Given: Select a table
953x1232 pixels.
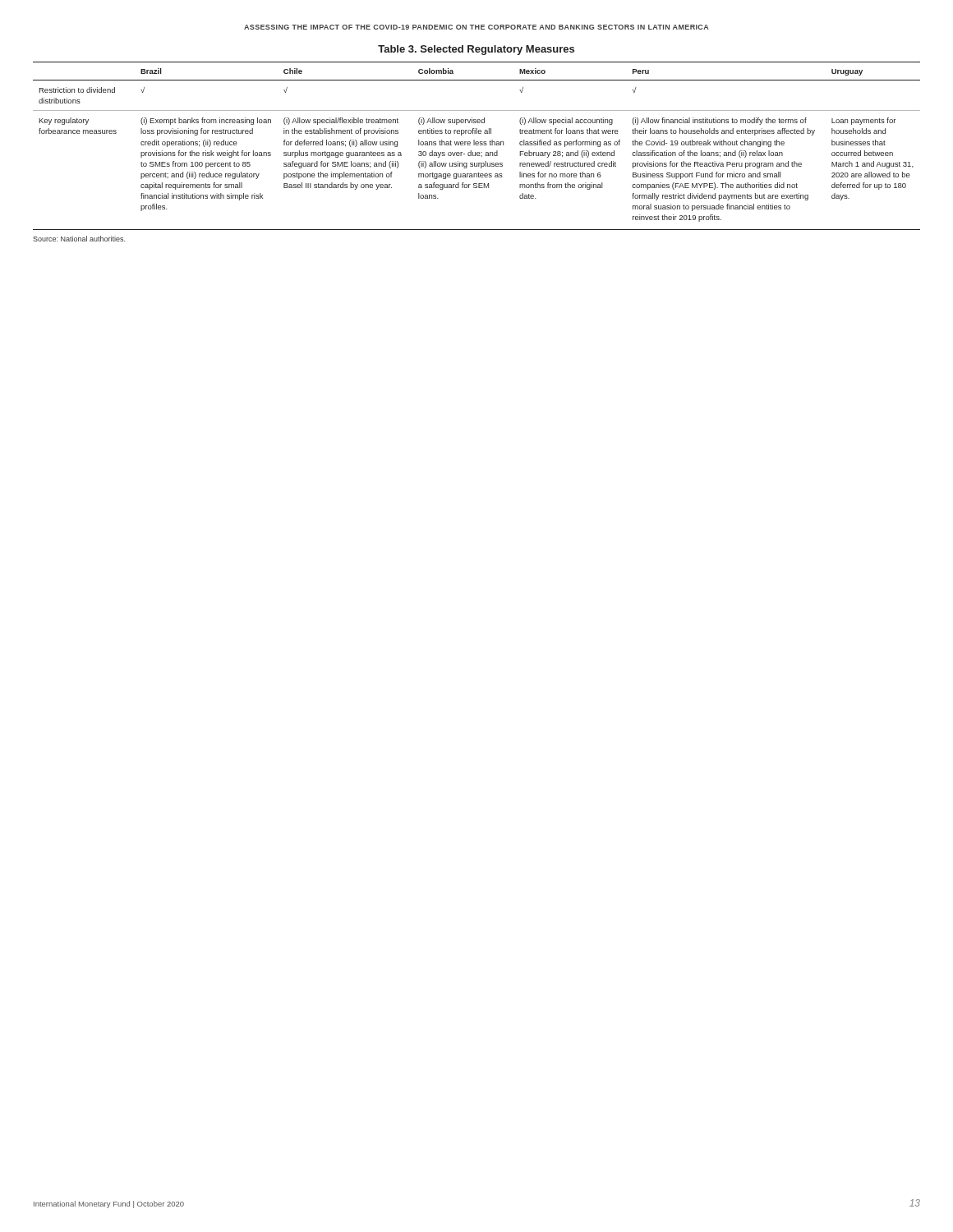Looking at the screenshot, I should [x=476, y=146].
